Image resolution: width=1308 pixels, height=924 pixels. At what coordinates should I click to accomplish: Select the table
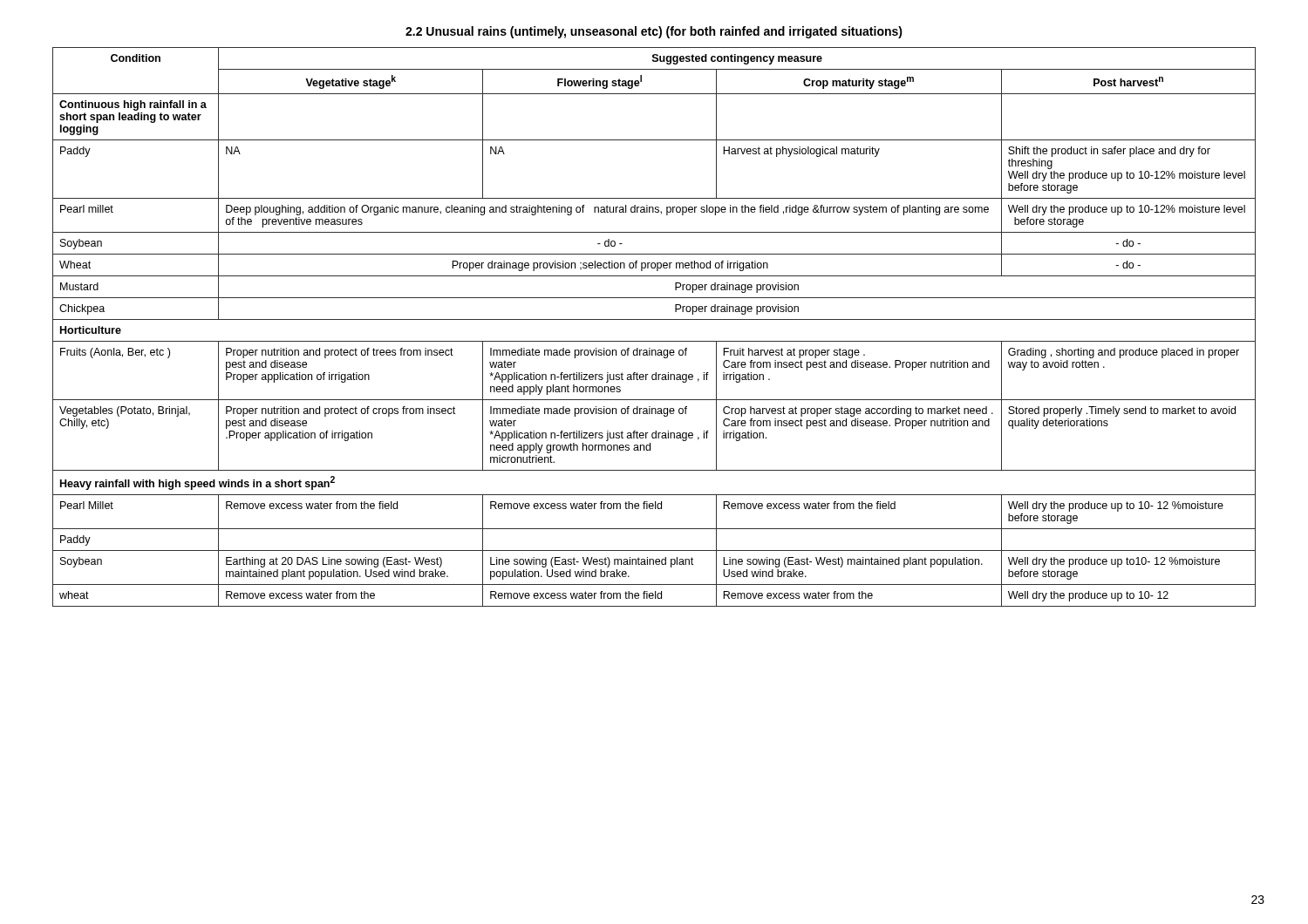(x=654, y=327)
